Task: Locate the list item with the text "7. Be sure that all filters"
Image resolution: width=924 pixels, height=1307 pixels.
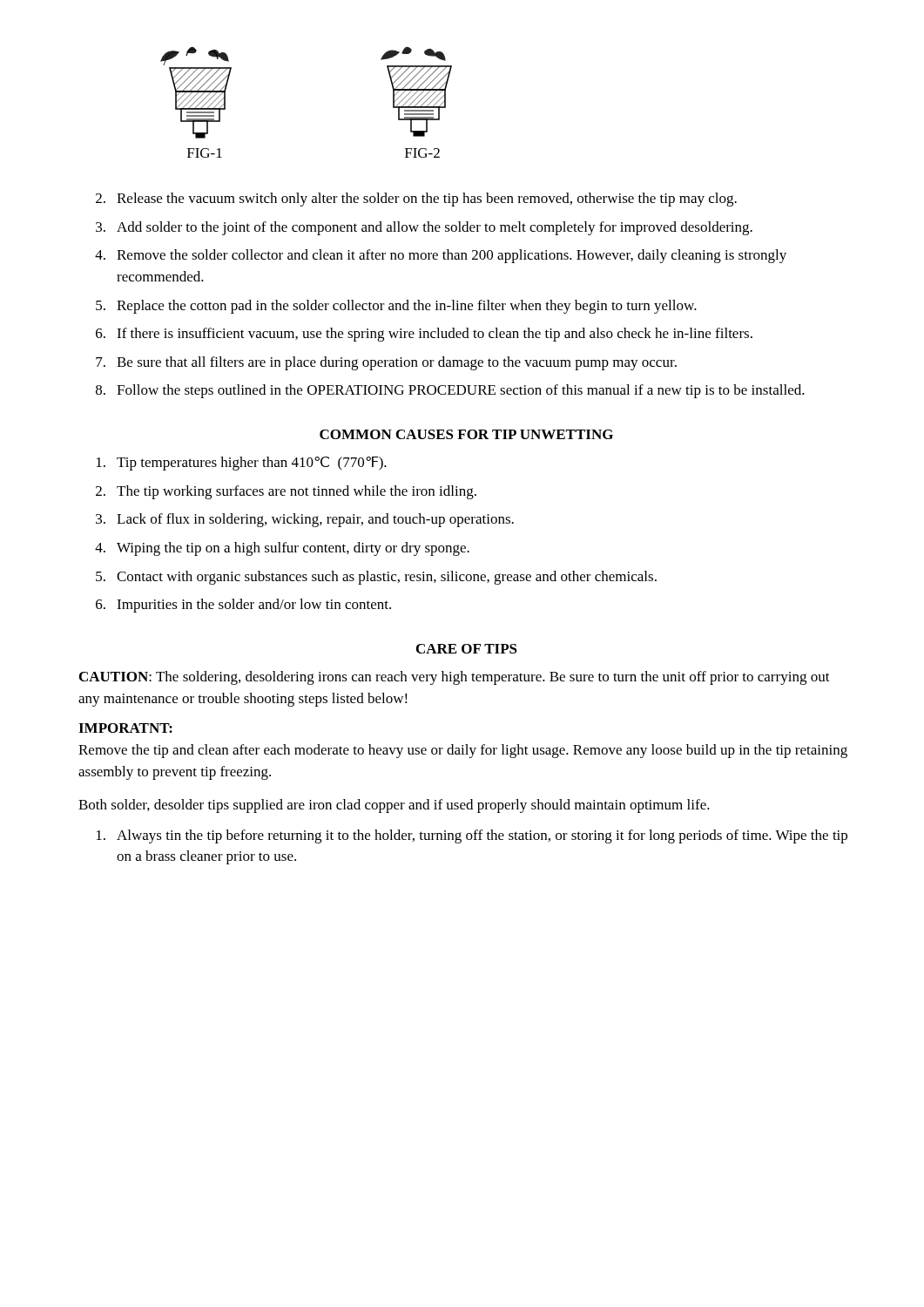Action: click(466, 363)
